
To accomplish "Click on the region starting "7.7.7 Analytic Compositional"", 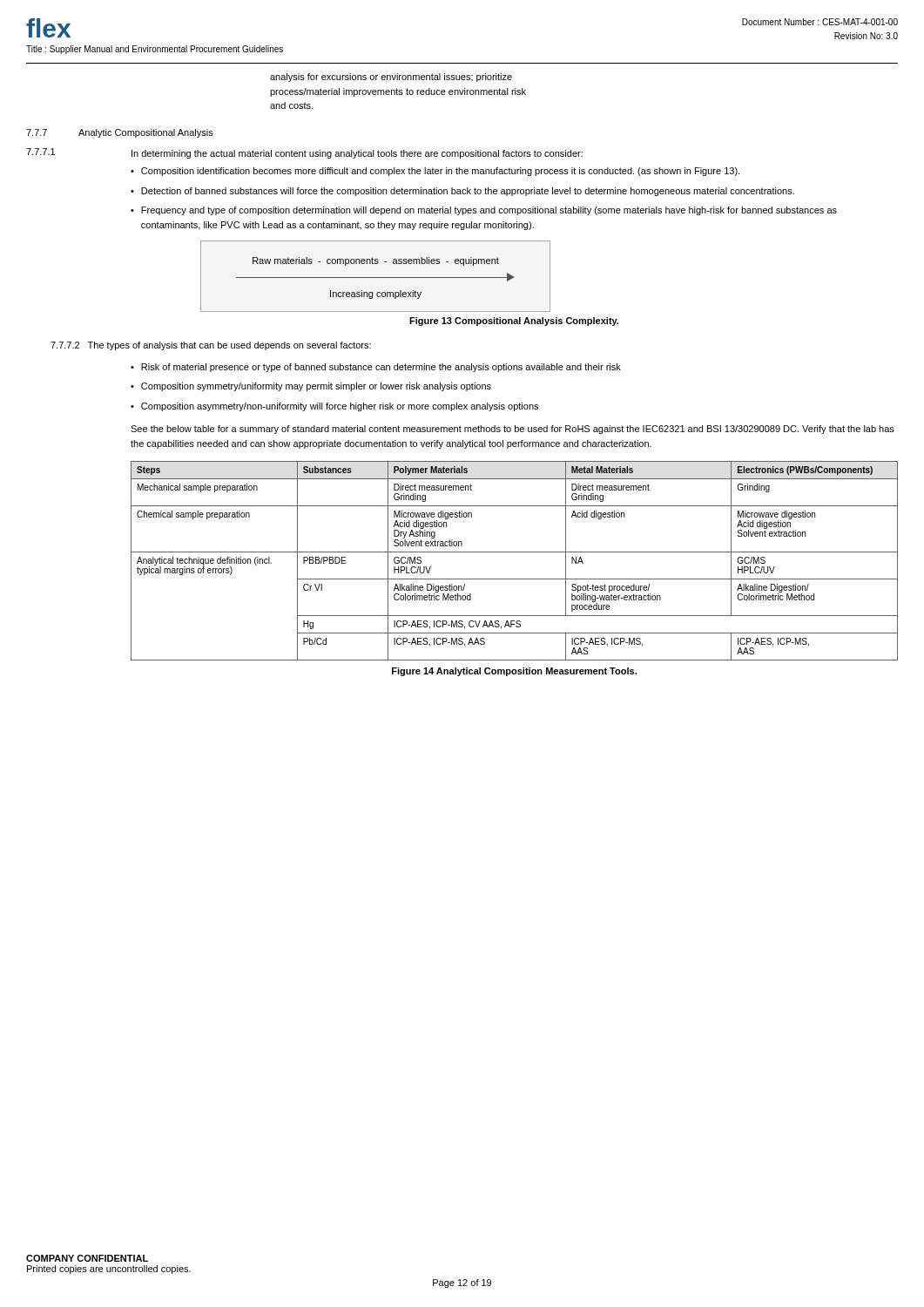I will click(x=120, y=132).
